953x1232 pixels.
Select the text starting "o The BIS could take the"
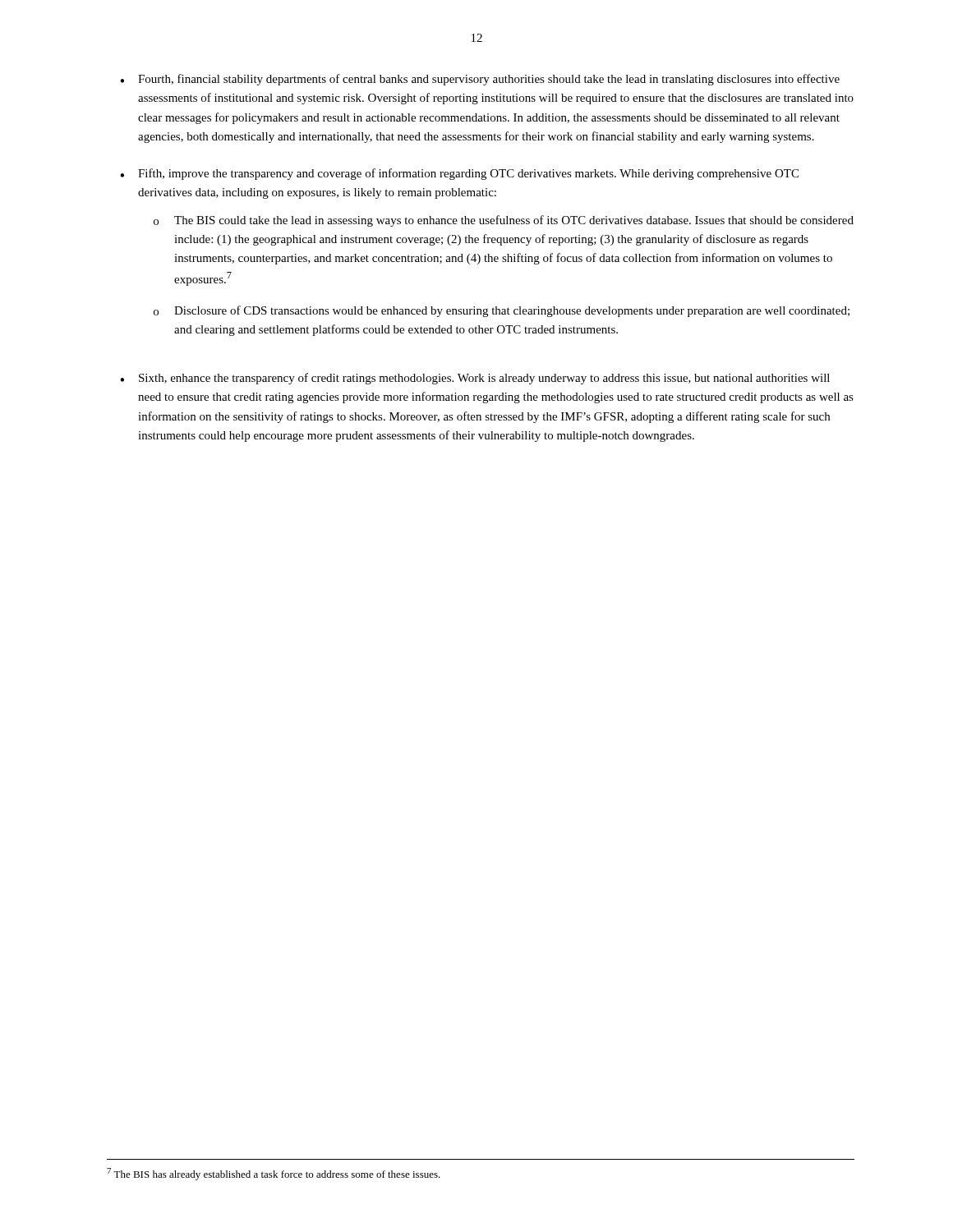pos(496,250)
